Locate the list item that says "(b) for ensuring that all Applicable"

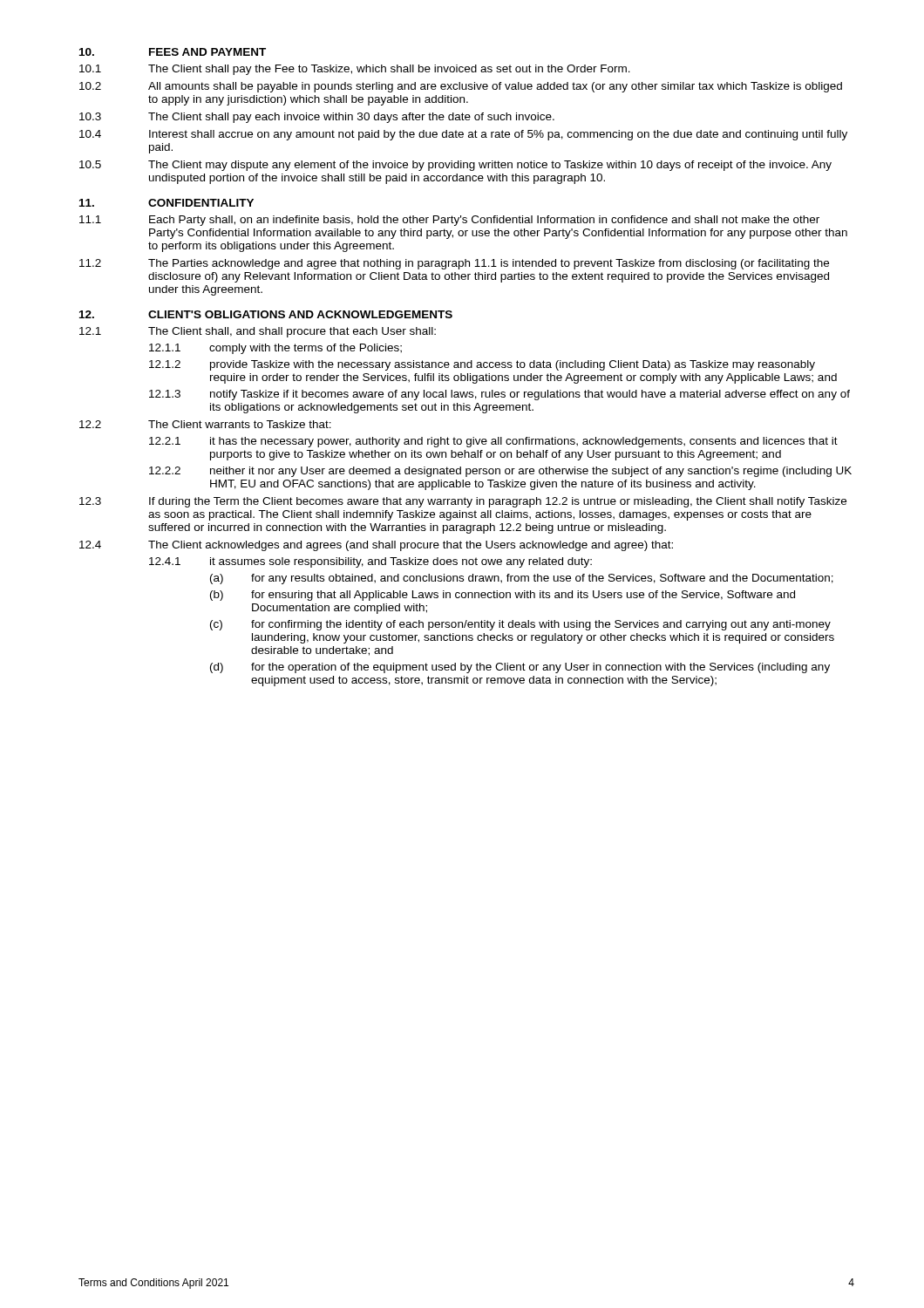(x=532, y=601)
